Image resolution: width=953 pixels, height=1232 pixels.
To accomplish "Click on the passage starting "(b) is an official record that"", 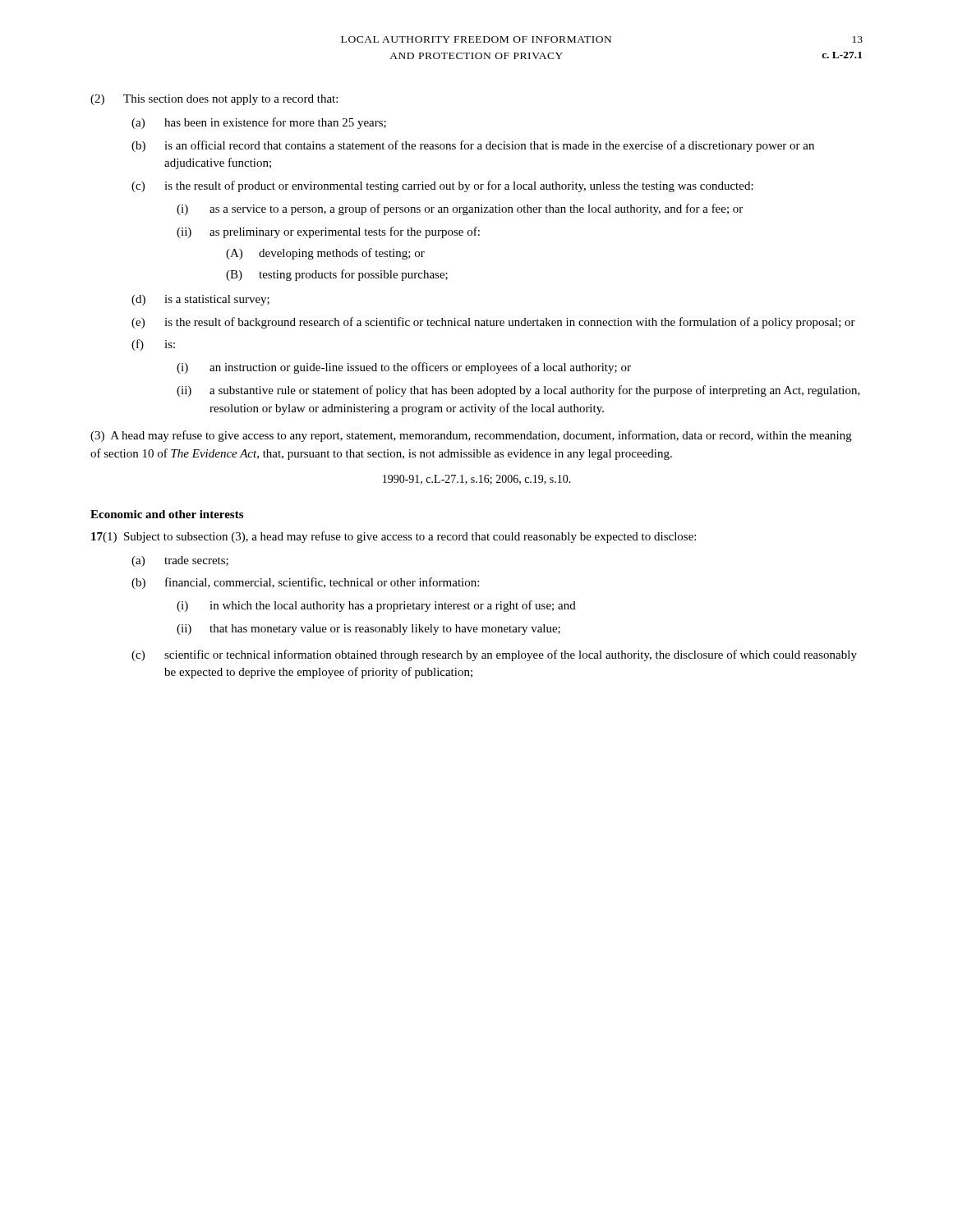I will pos(497,155).
